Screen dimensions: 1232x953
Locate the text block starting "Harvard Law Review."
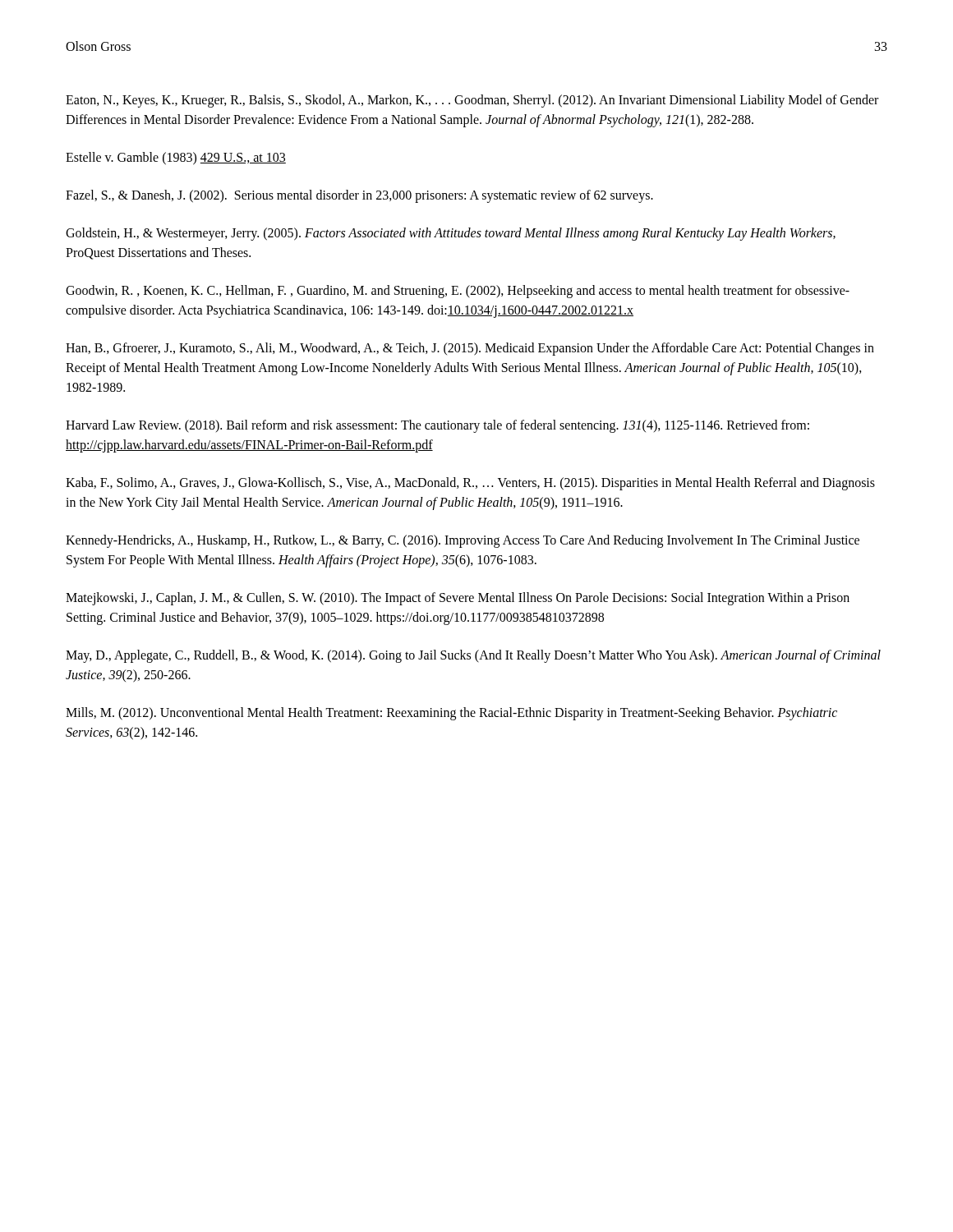pos(438,435)
